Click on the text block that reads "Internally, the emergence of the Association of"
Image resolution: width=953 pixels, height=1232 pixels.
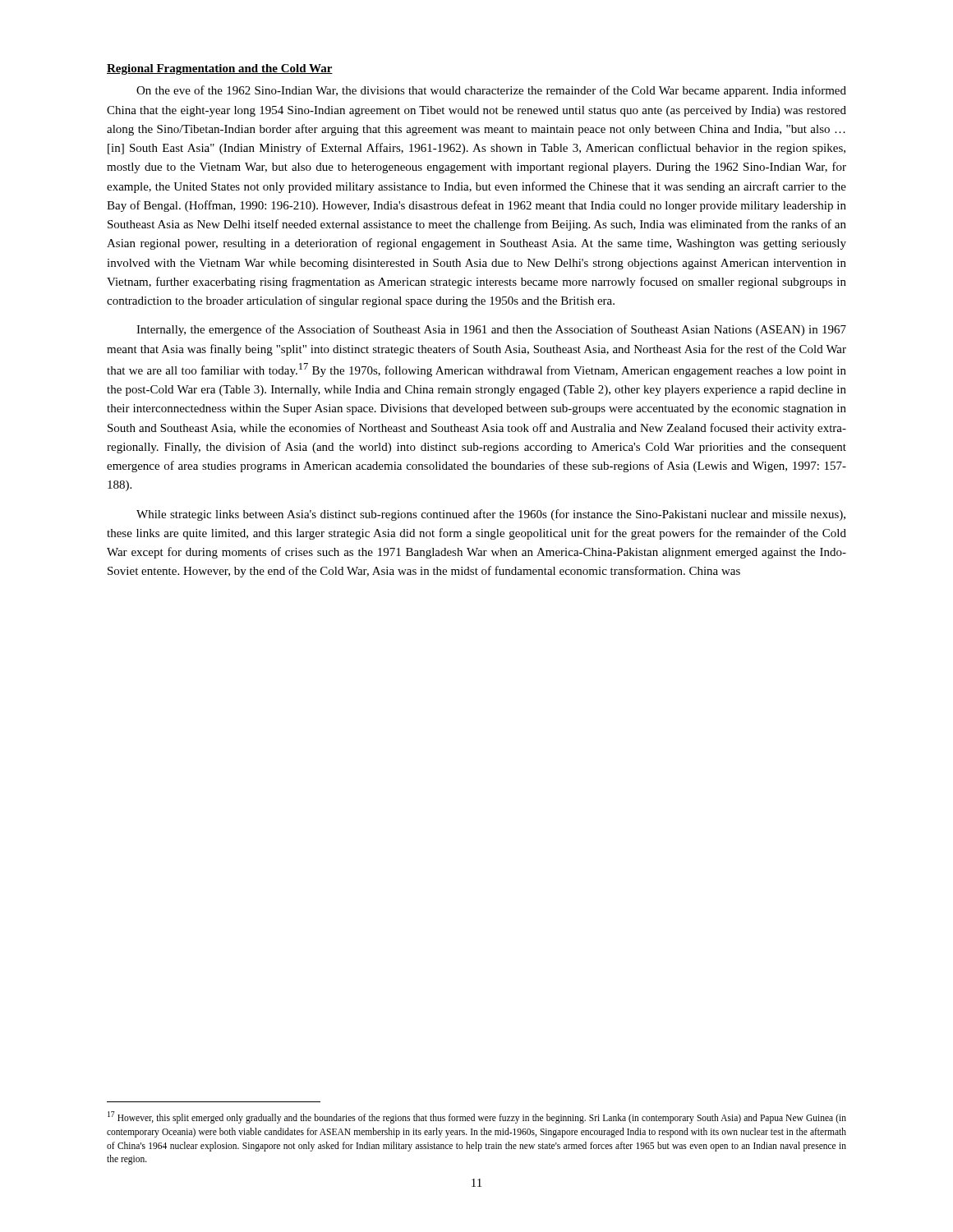click(476, 407)
